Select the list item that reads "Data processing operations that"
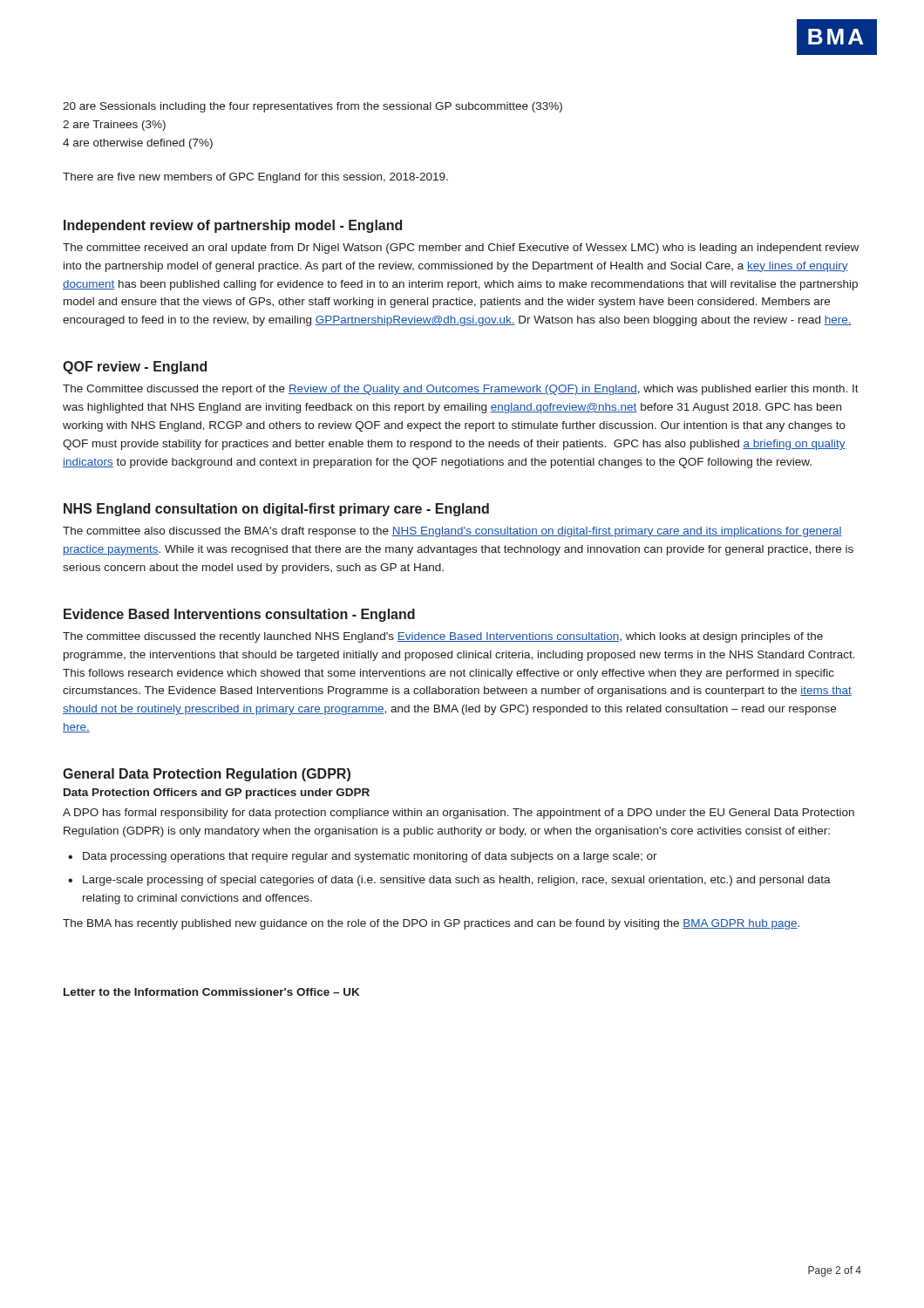The height and width of the screenshot is (1308, 924). (369, 856)
